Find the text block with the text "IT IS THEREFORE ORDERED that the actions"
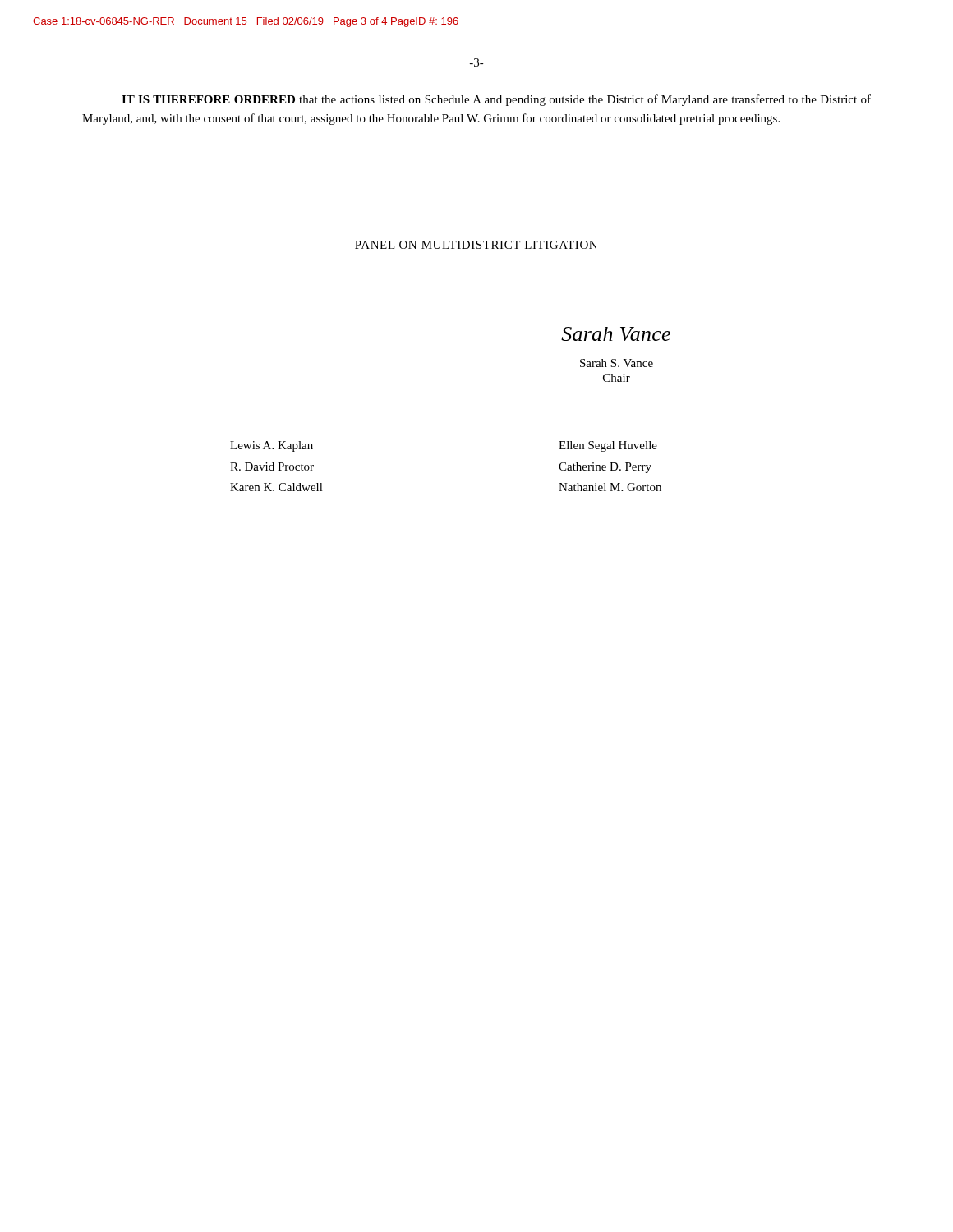This screenshot has height=1232, width=953. pyautogui.click(x=476, y=109)
